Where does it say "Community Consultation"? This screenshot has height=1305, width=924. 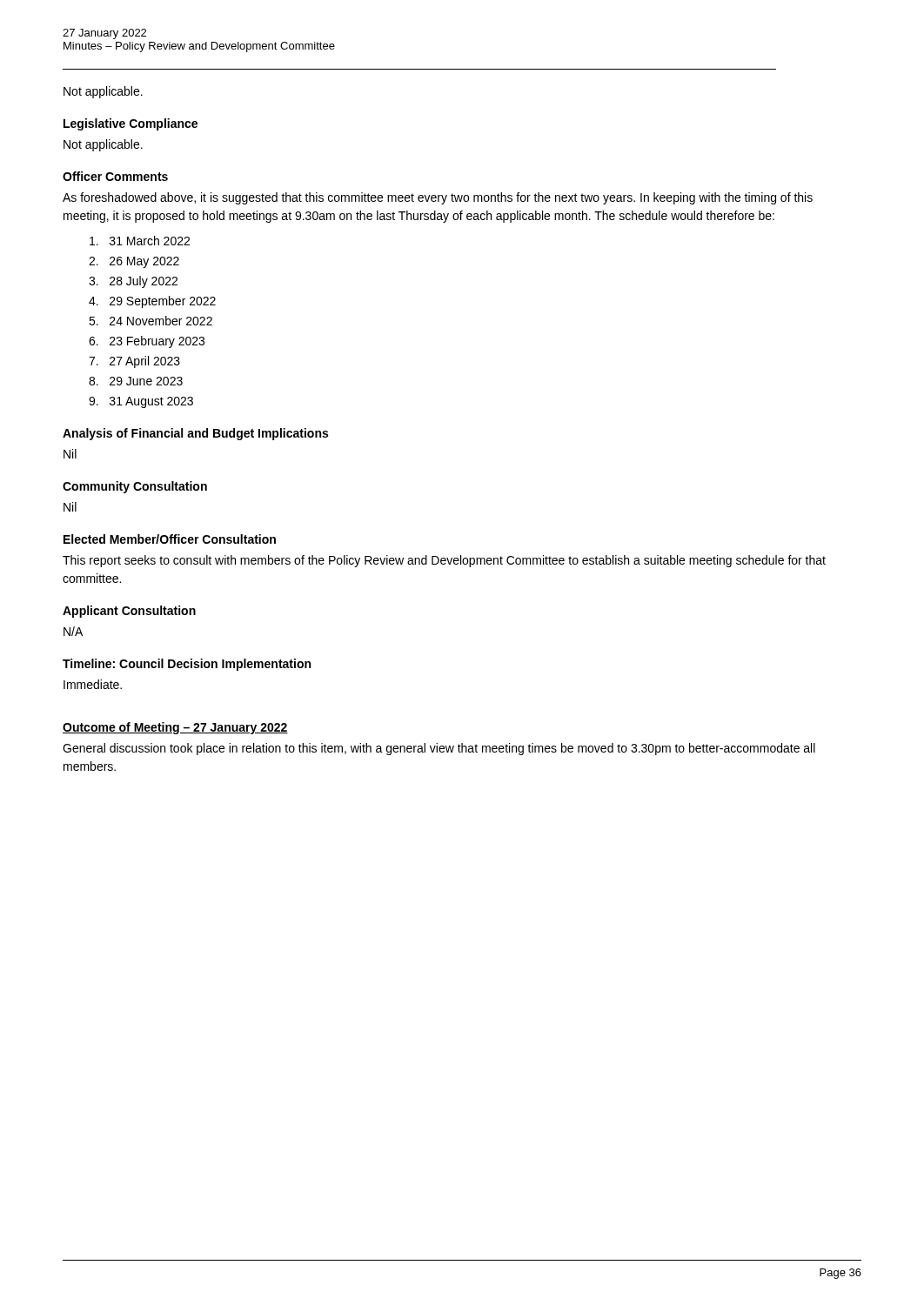135,486
